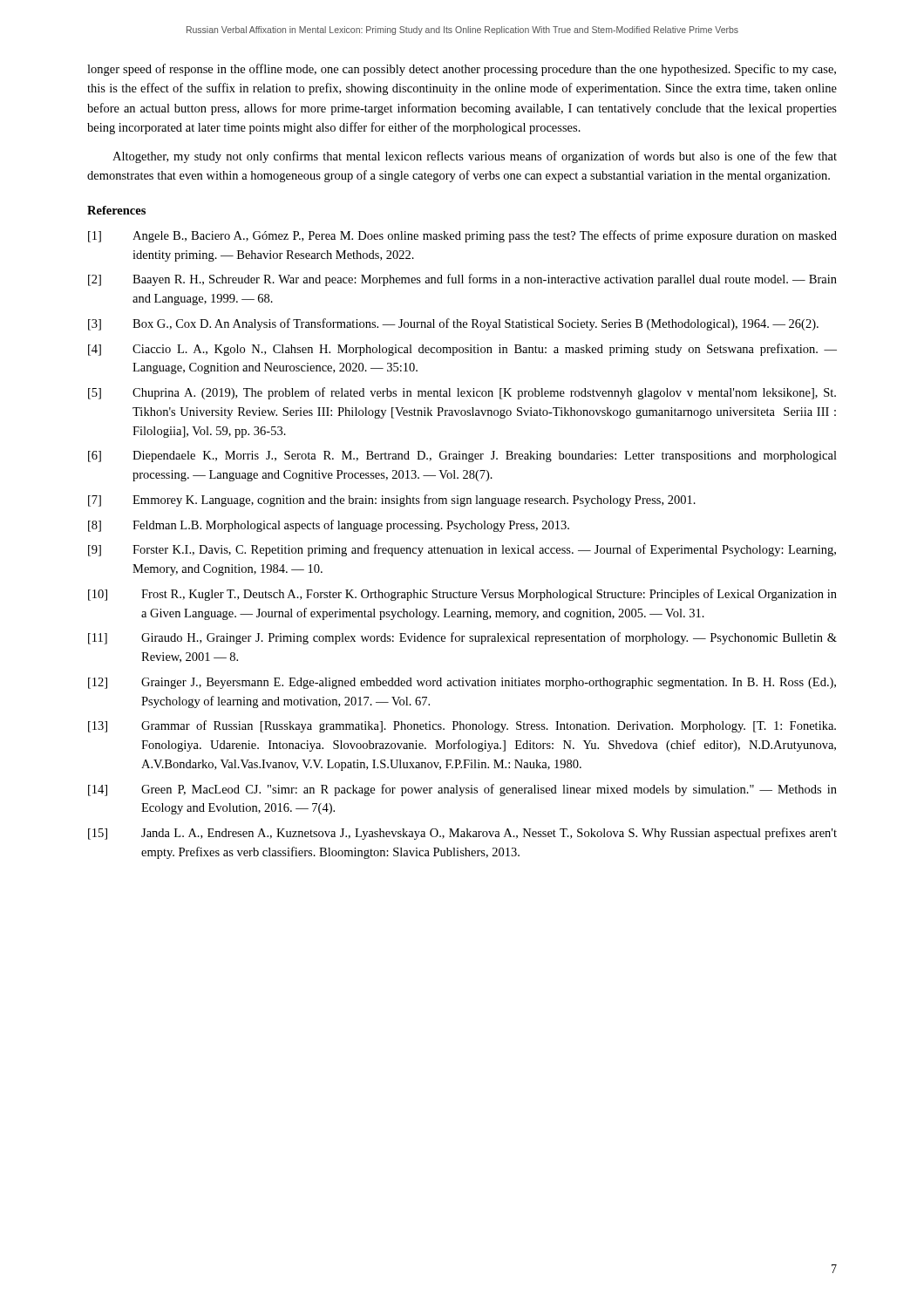Where is the passage that starts "[2] Baayen R."?

click(x=462, y=290)
